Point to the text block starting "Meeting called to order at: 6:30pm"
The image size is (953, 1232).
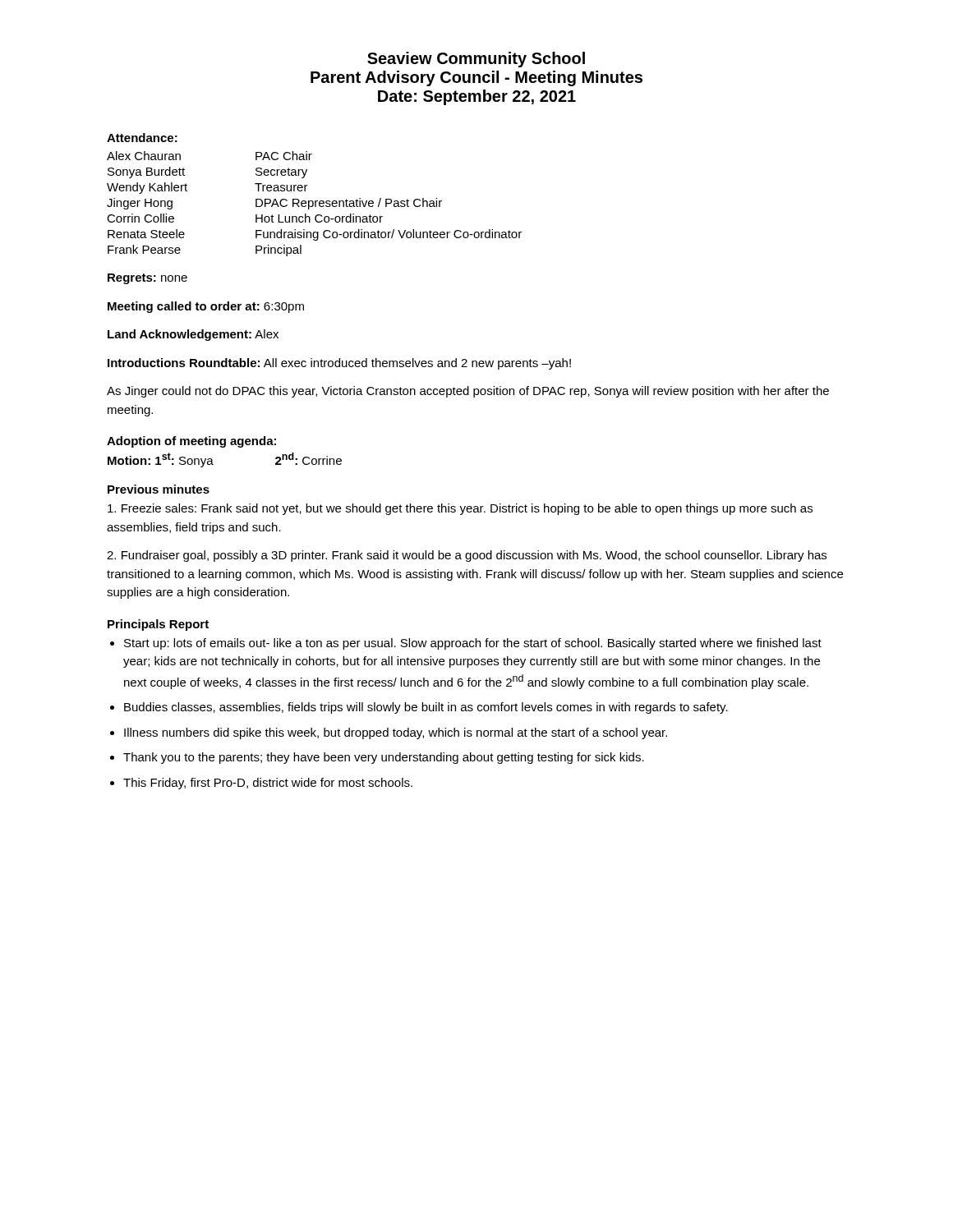click(206, 306)
